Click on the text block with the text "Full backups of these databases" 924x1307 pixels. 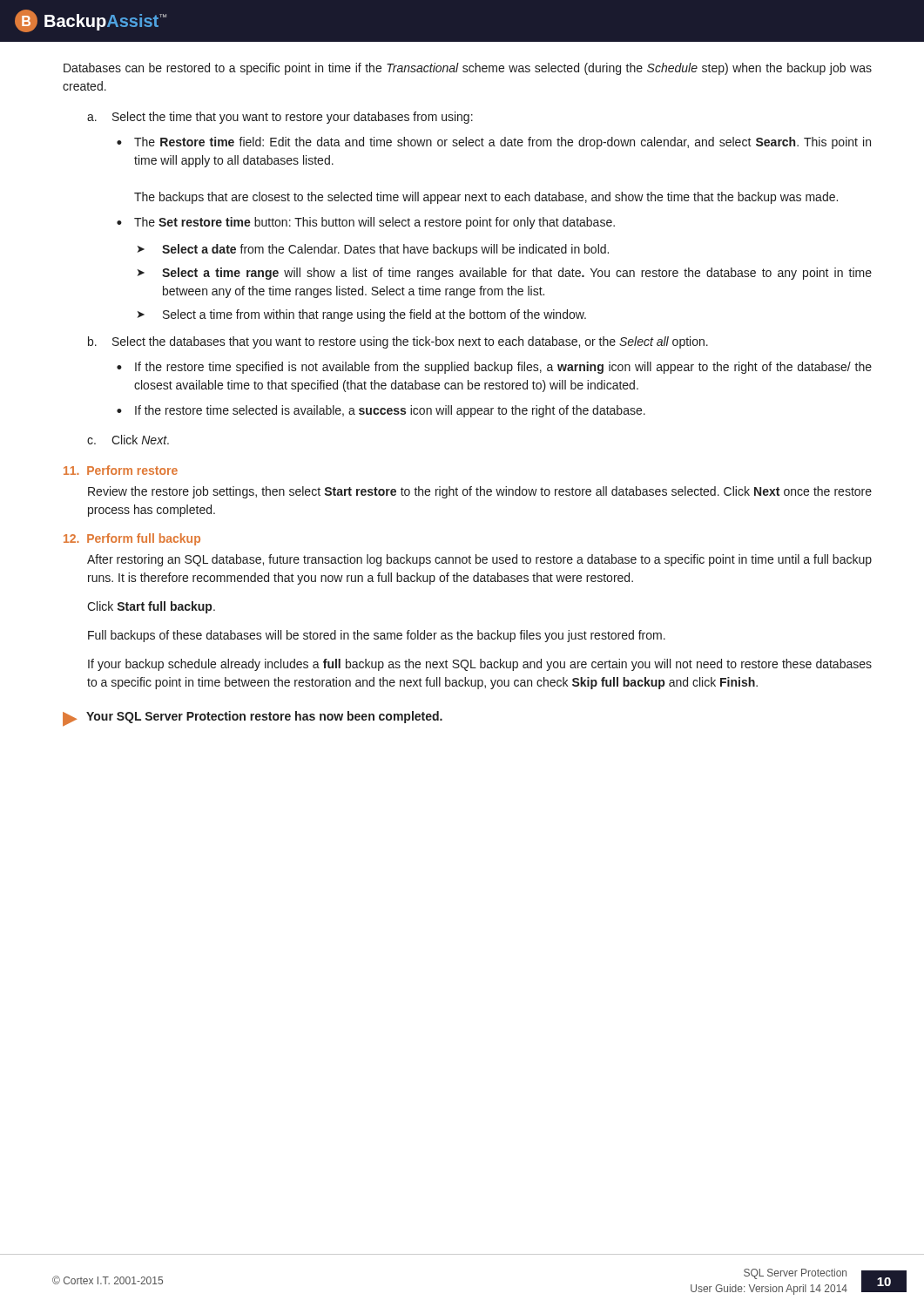point(479,635)
